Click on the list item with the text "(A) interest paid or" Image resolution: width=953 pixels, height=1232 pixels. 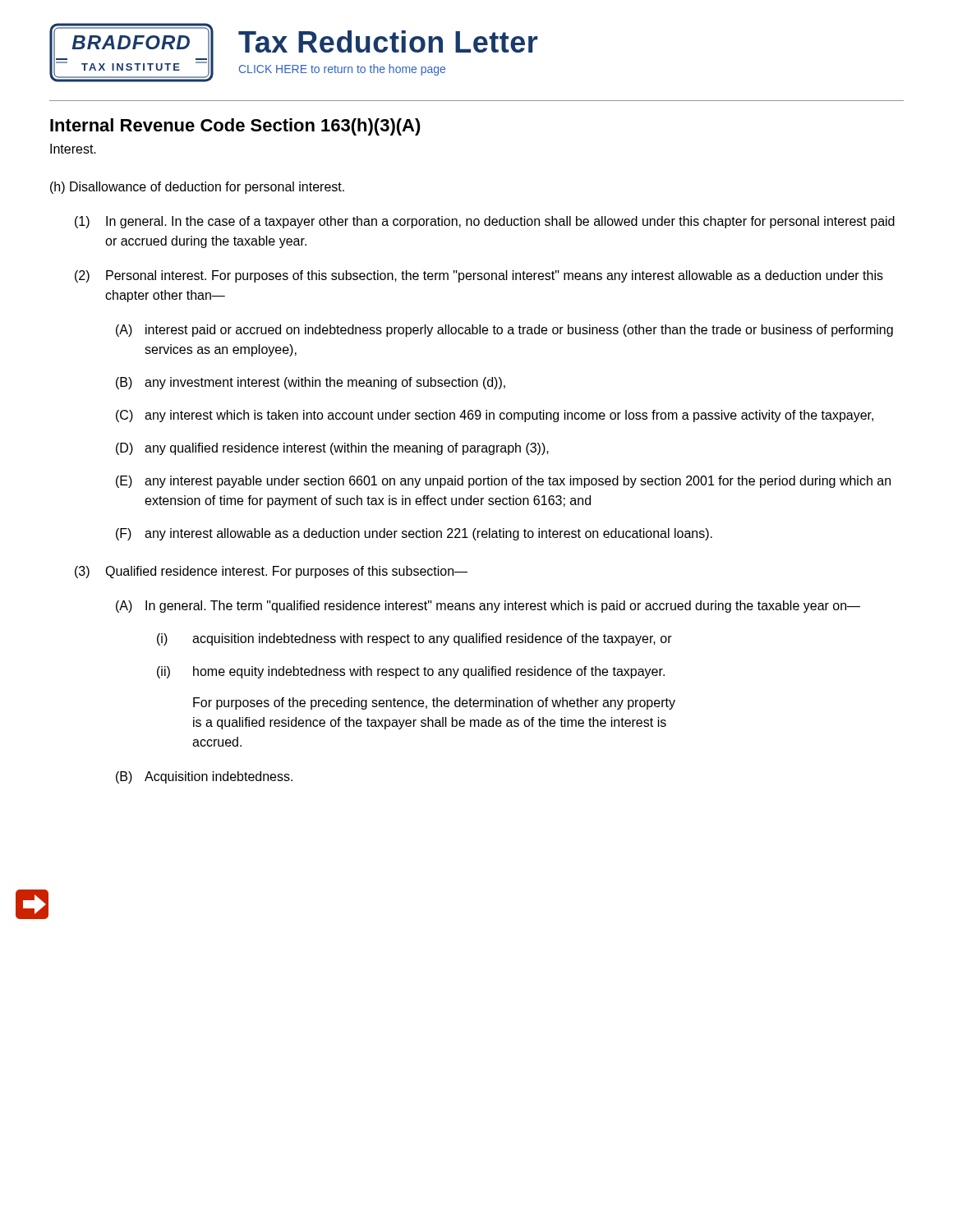coord(509,340)
